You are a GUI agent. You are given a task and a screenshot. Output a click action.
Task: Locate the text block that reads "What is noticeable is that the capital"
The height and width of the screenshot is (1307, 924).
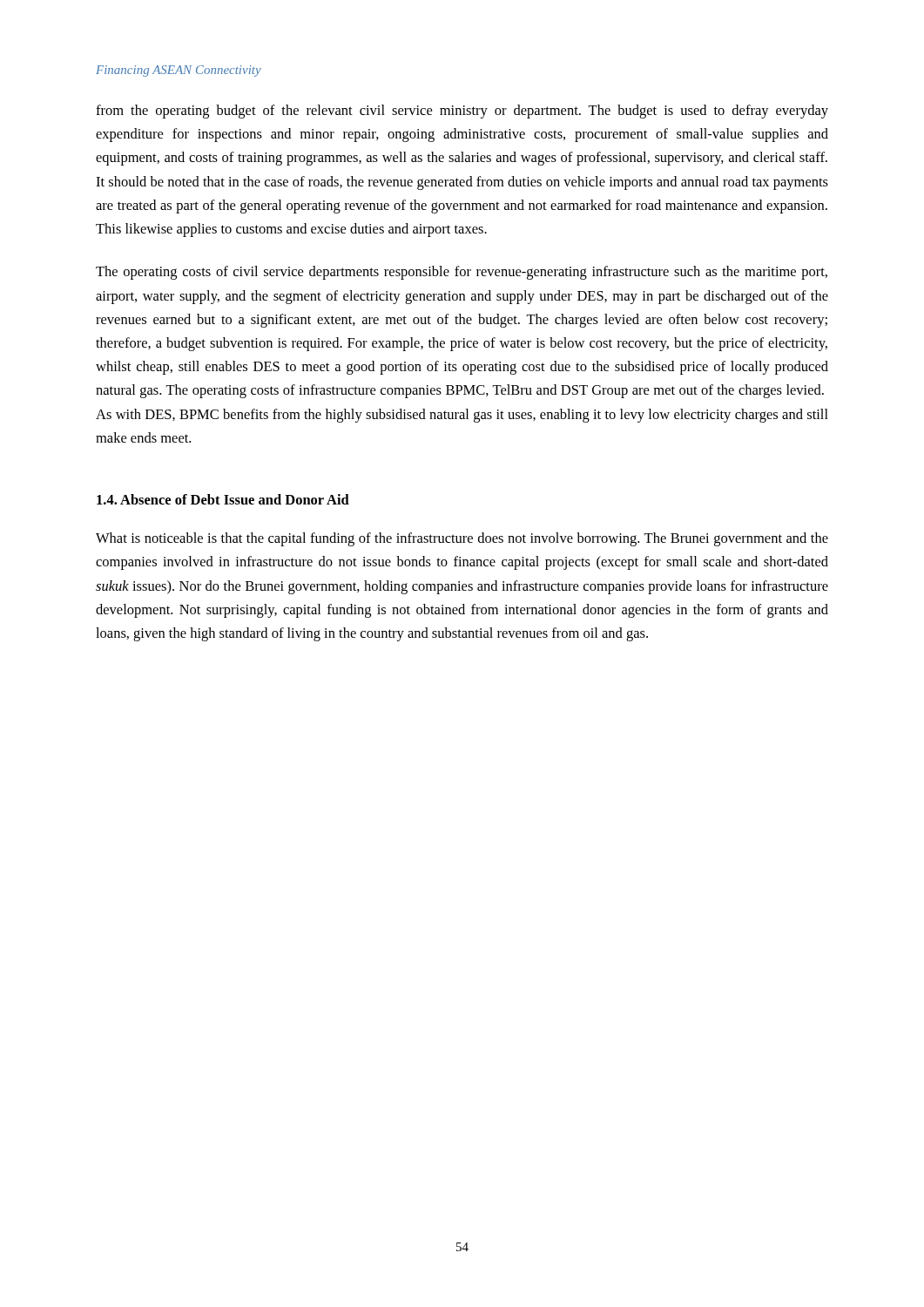tap(462, 586)
